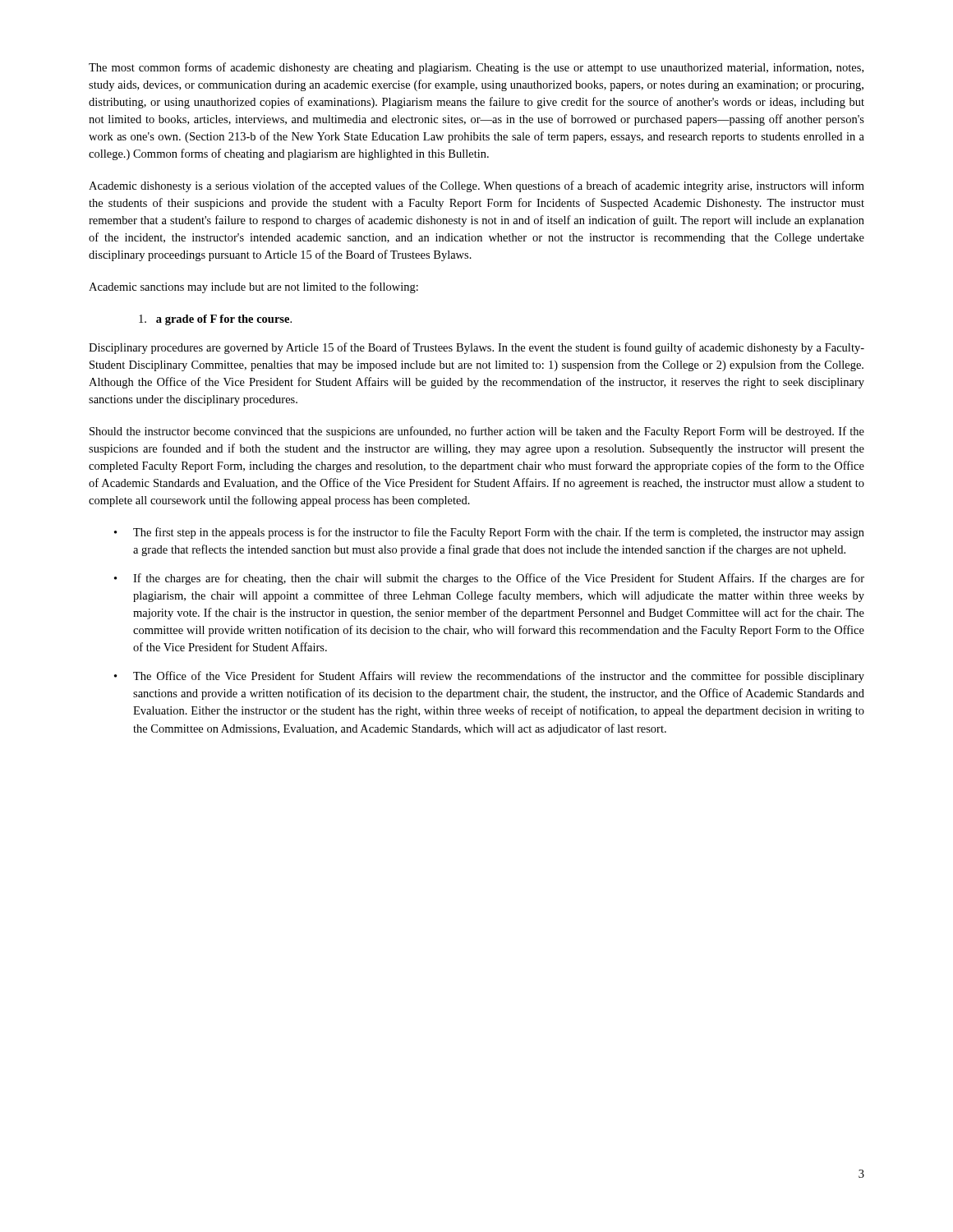Find the element starting "• The Office of the Vice President"
The width and height of the screenshot is (953, 1232).
[489, 703]
